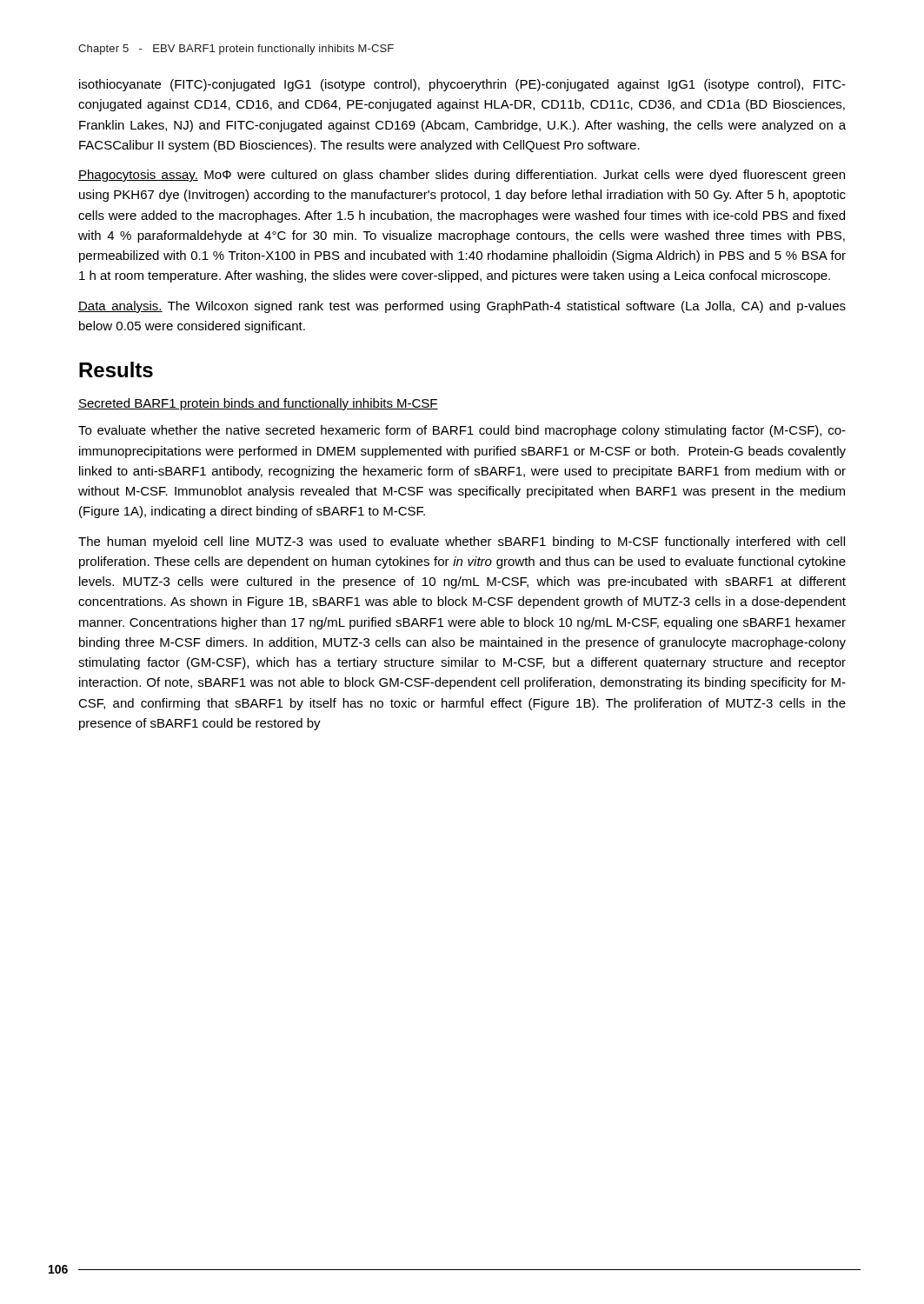Locate the block of text that opens with "isothiocyanate (FITC)-conjugated IgG1 (isotype control), phycoerythrin (PE)-conjugated against"
Image resolution: width=924 pixels, height=1304 pixels.
coord(462,114)
